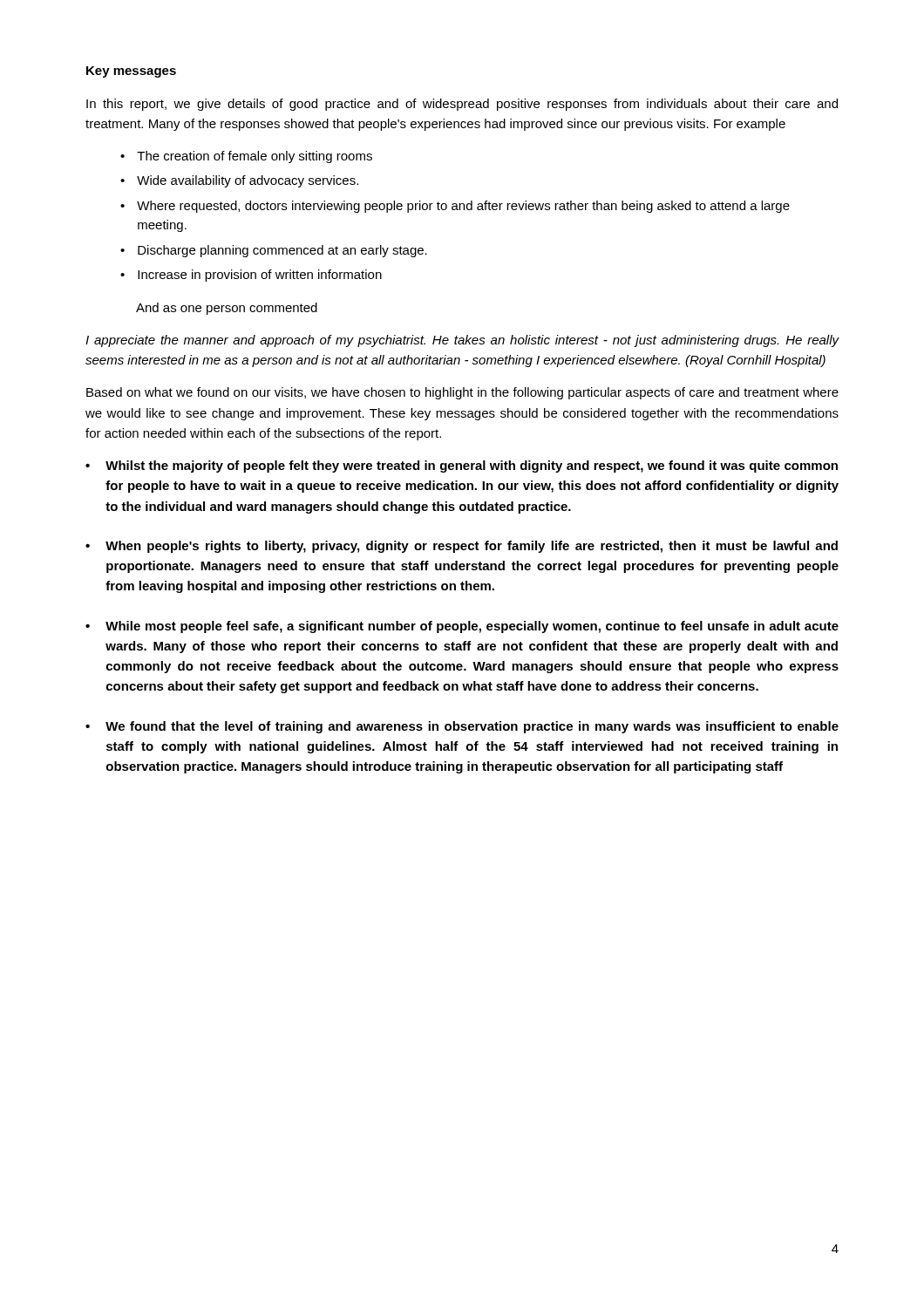The image size is (924, 1308).
Task: Find the passage starting "Based on what we found"
Action: point(462,412)
